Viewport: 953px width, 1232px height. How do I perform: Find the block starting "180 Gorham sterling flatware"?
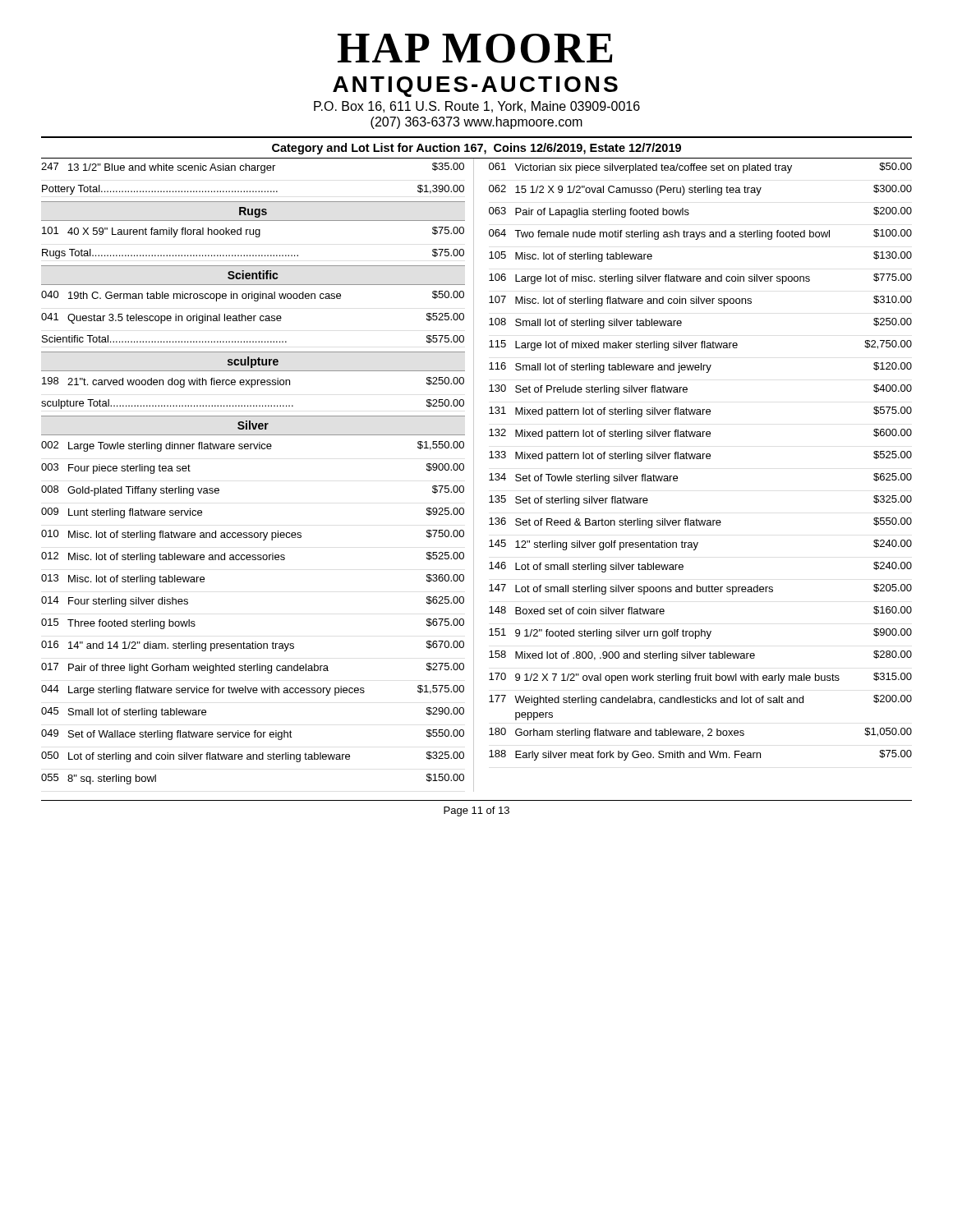[x=700, y=733]
